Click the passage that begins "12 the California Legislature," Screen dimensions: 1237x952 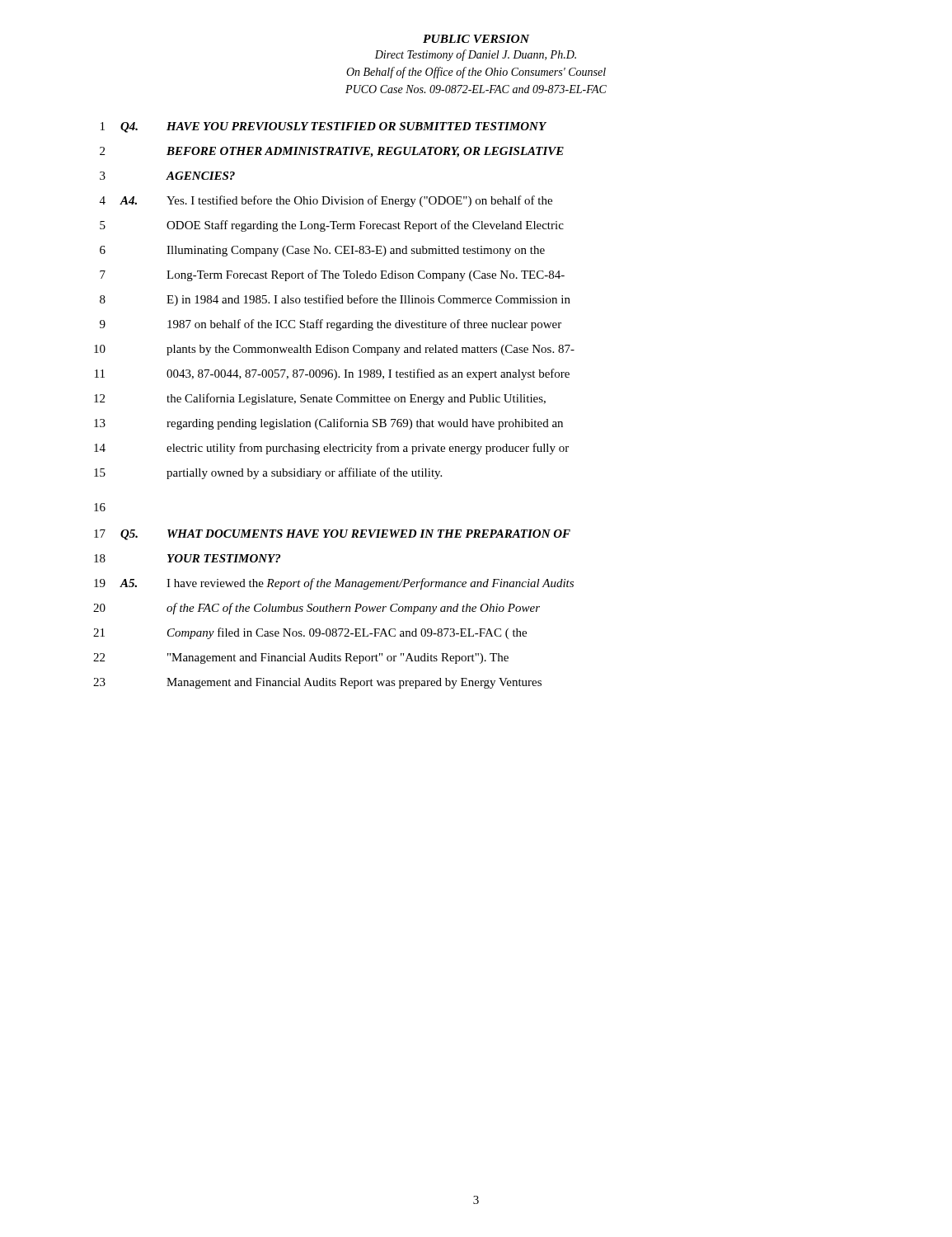click(x=480, y=399)
